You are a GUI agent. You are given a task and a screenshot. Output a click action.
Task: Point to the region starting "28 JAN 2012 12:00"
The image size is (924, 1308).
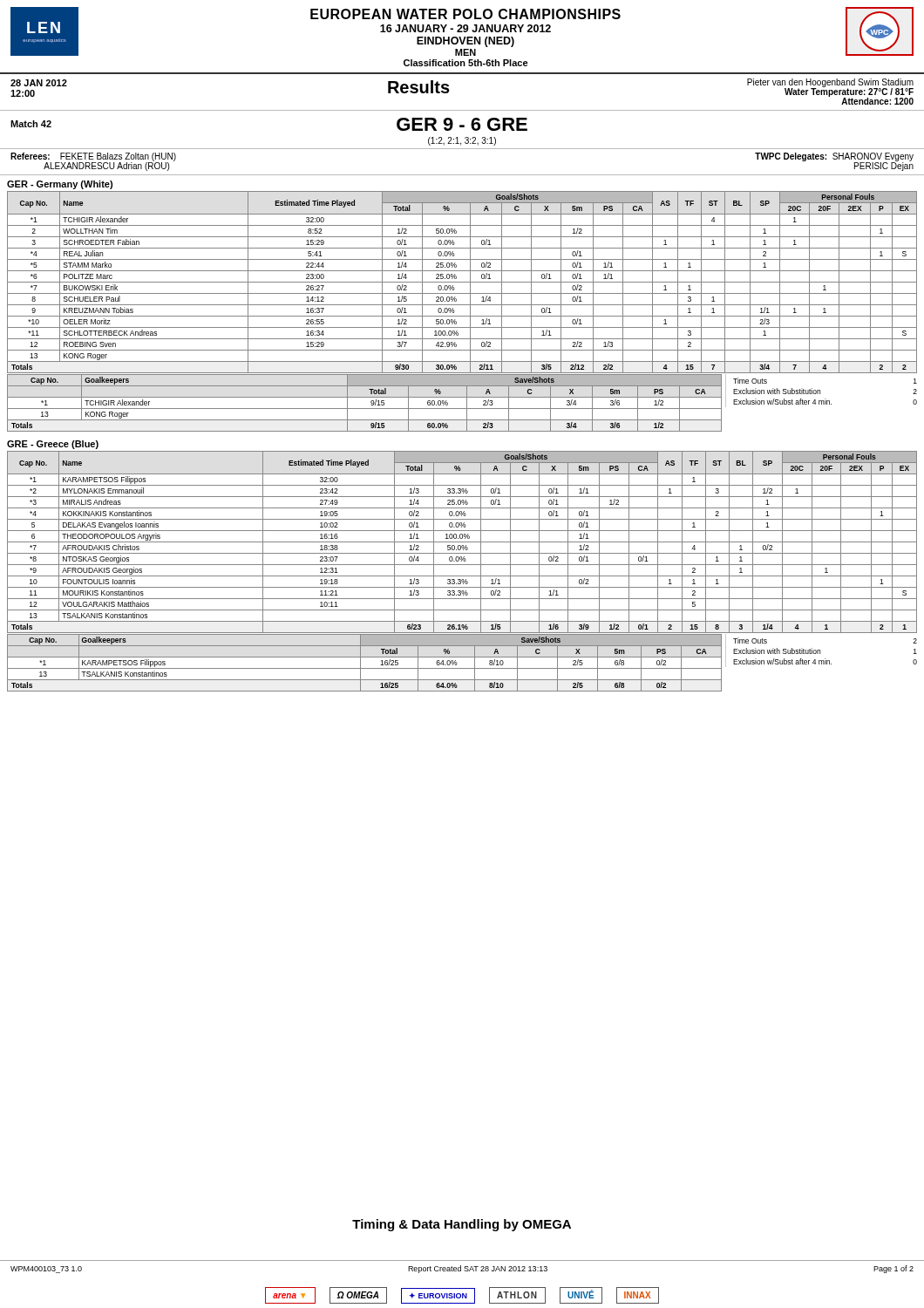(x=54, y=88)
